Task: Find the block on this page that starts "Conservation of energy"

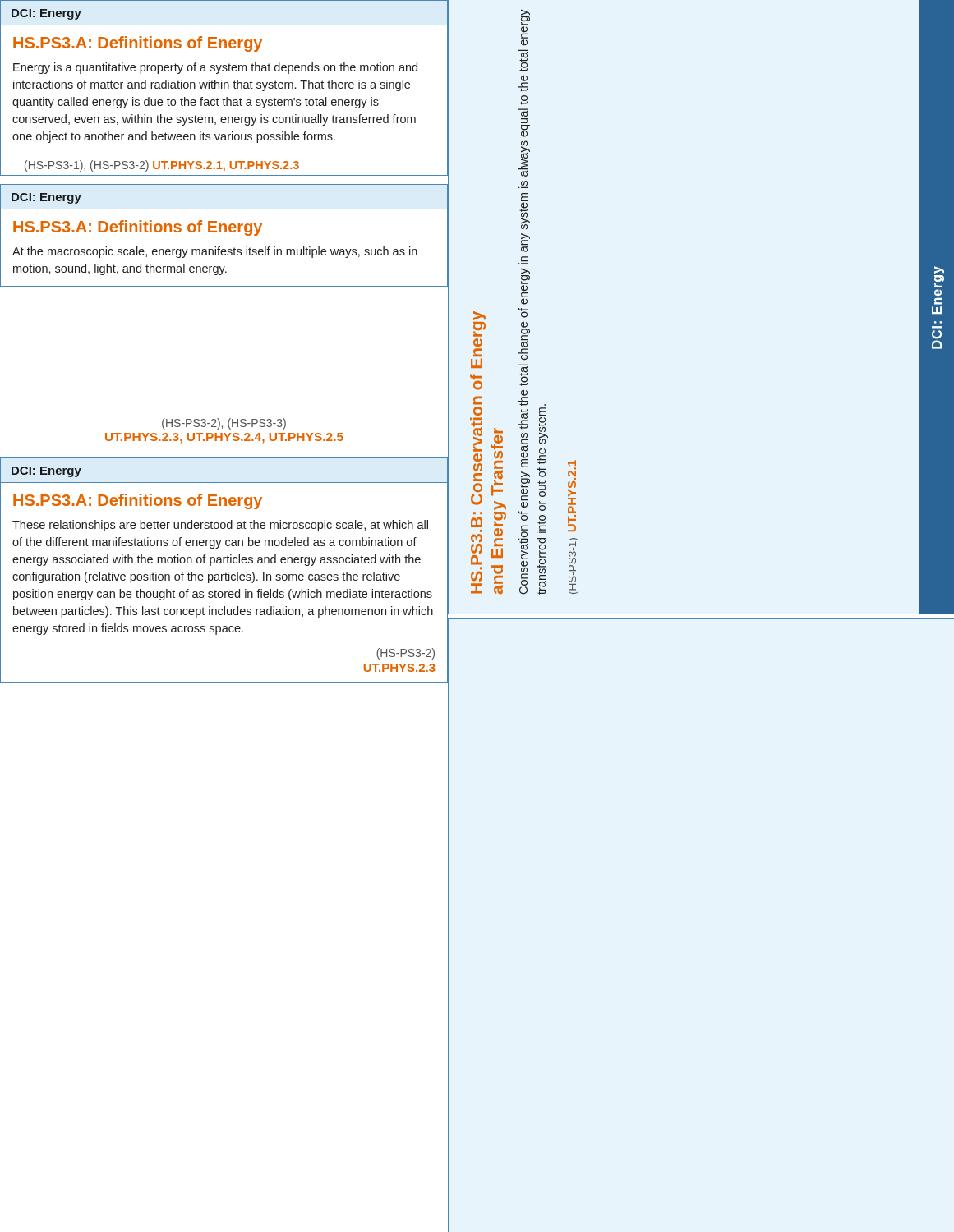Action: pos(533,302)
